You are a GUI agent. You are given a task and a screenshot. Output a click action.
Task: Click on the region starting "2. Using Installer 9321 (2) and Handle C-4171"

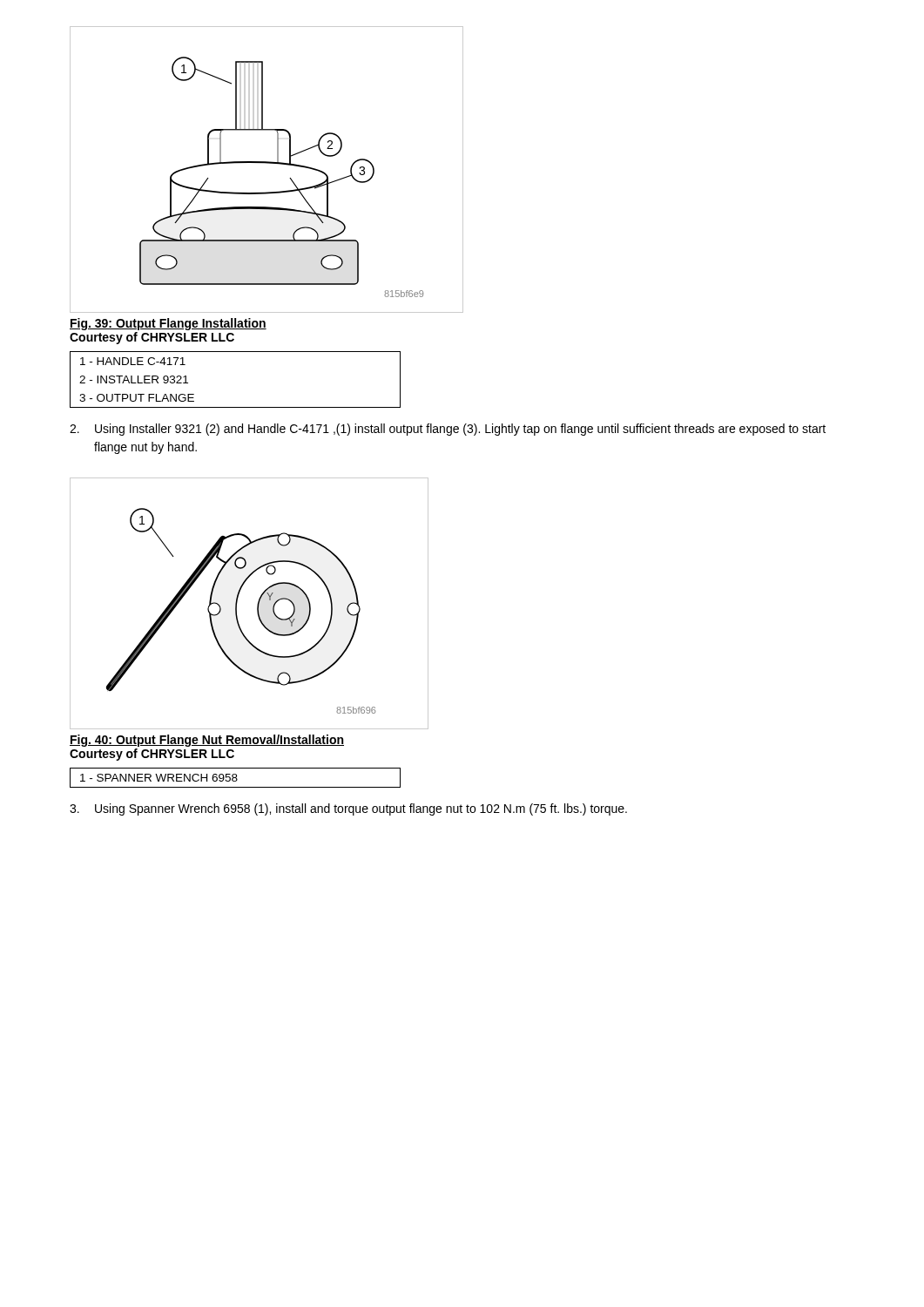462,438
